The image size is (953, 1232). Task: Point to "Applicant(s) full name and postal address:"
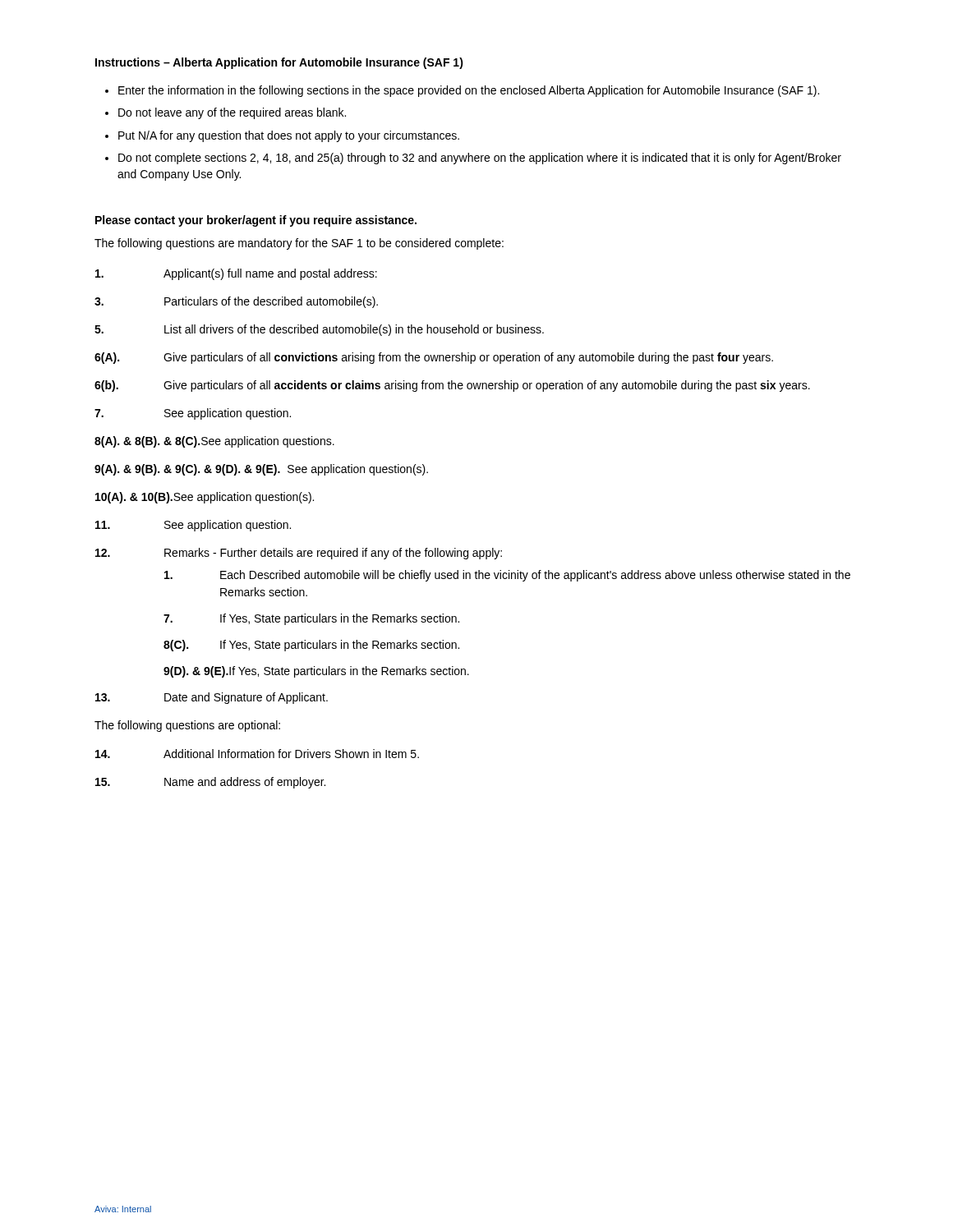[236, 274]
